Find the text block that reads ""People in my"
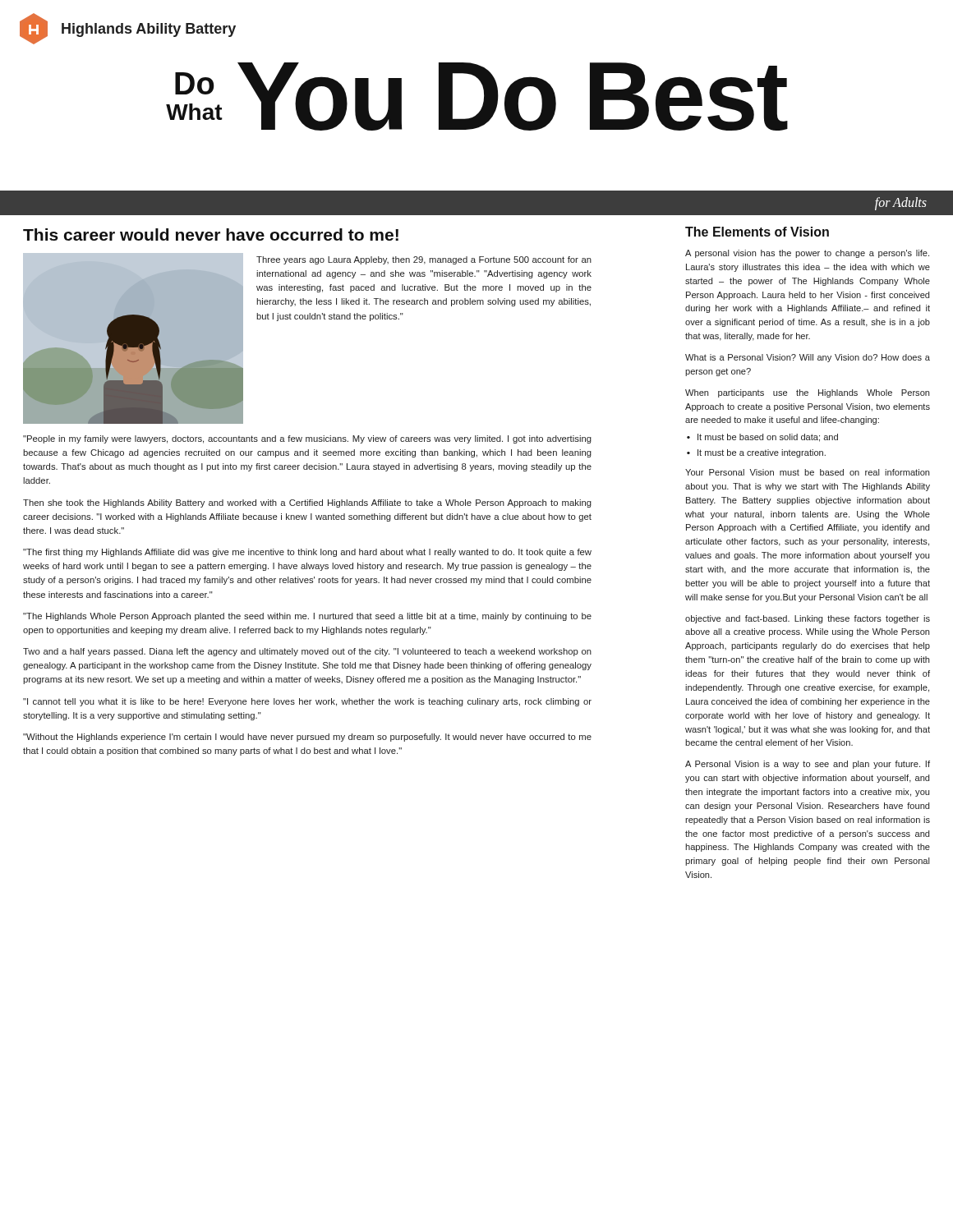The height and width of the screenshot is (1232, 953). [307, 460]
